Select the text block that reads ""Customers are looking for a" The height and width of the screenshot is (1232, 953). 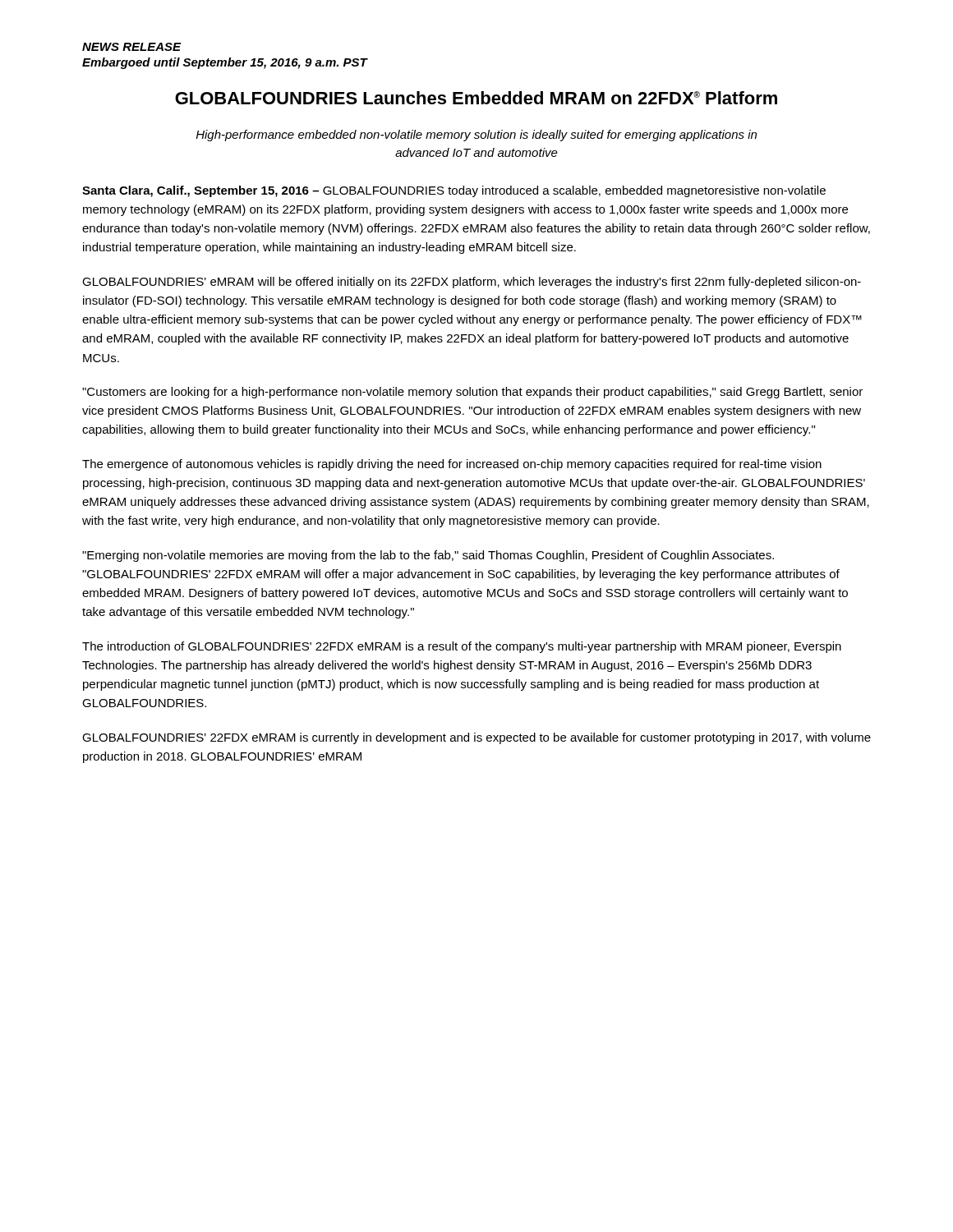[476, 410]
